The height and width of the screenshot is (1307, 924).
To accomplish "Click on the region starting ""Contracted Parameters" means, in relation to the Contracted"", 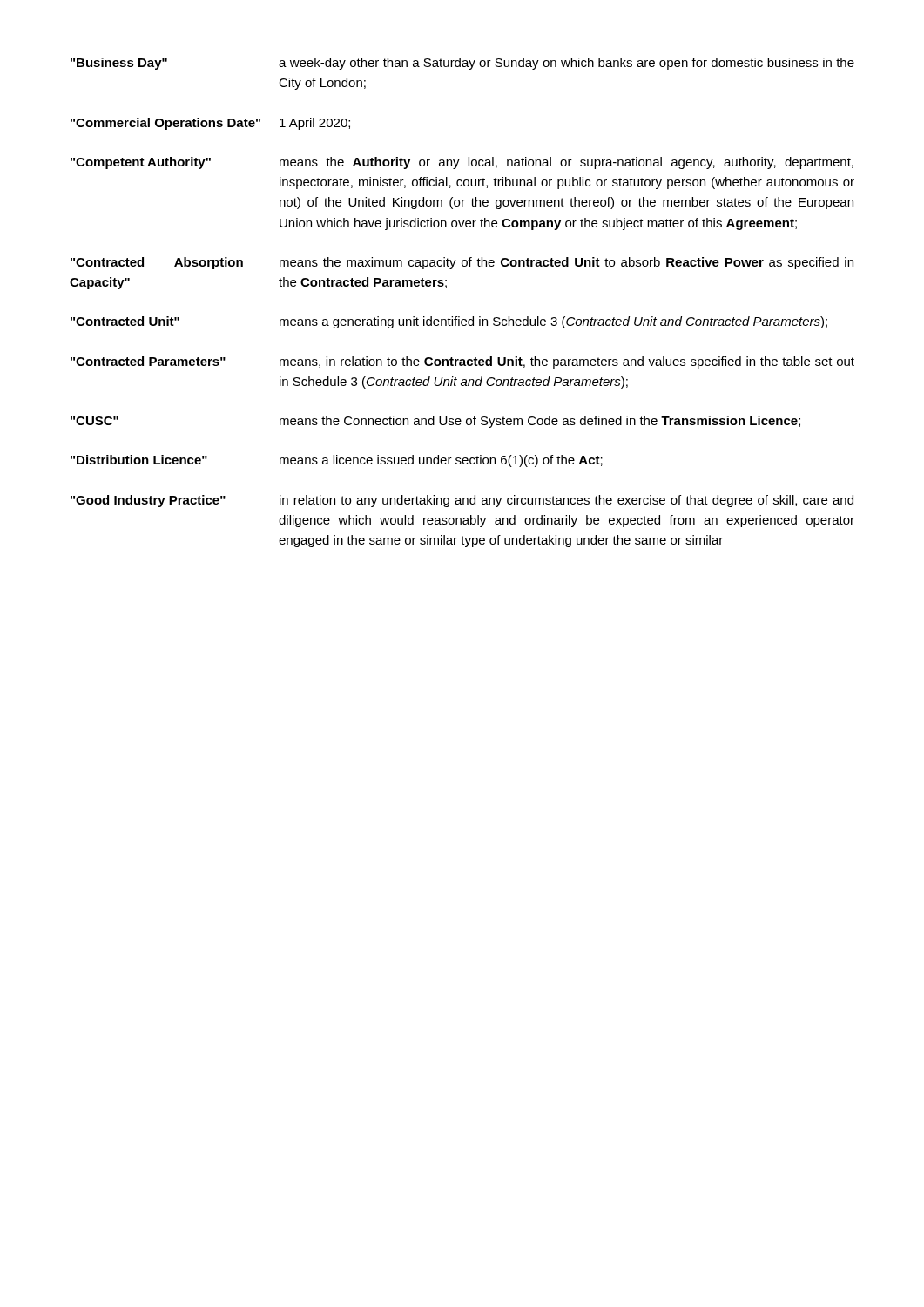I will [x=462, y=371].
